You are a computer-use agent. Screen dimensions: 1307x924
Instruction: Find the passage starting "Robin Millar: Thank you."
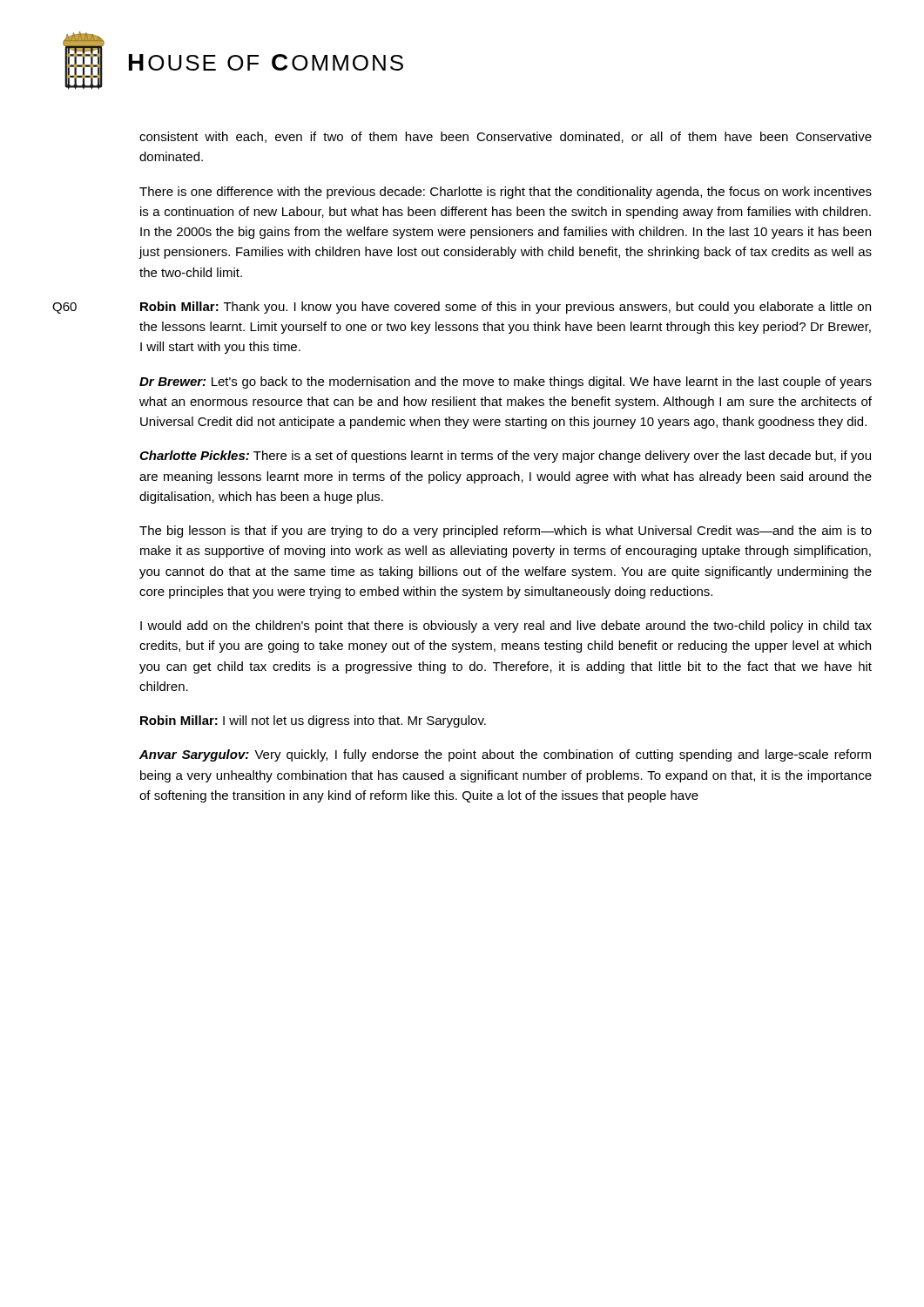tap(506, 326)
